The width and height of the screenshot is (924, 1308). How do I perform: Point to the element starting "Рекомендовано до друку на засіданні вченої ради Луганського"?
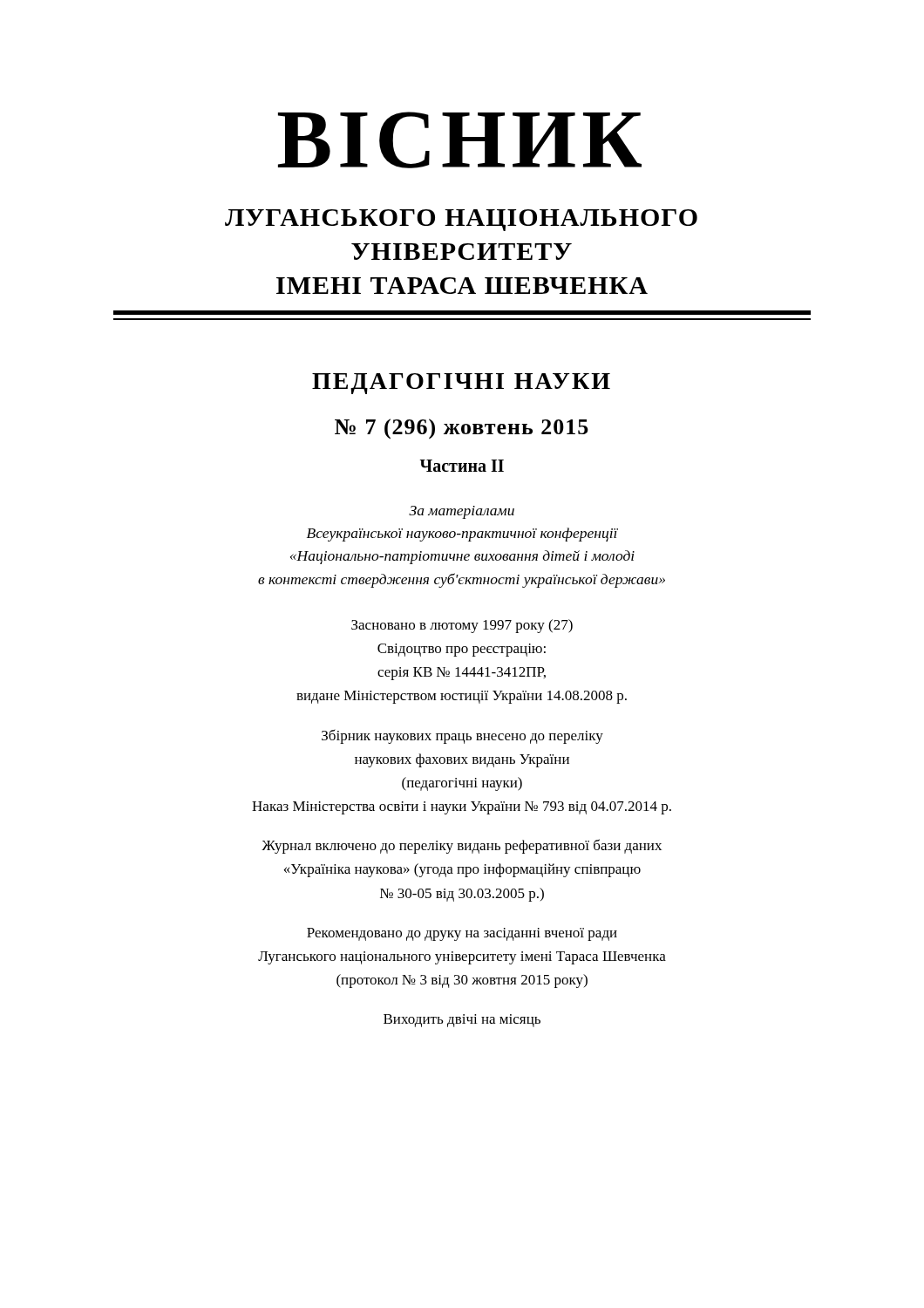point(462,956)
